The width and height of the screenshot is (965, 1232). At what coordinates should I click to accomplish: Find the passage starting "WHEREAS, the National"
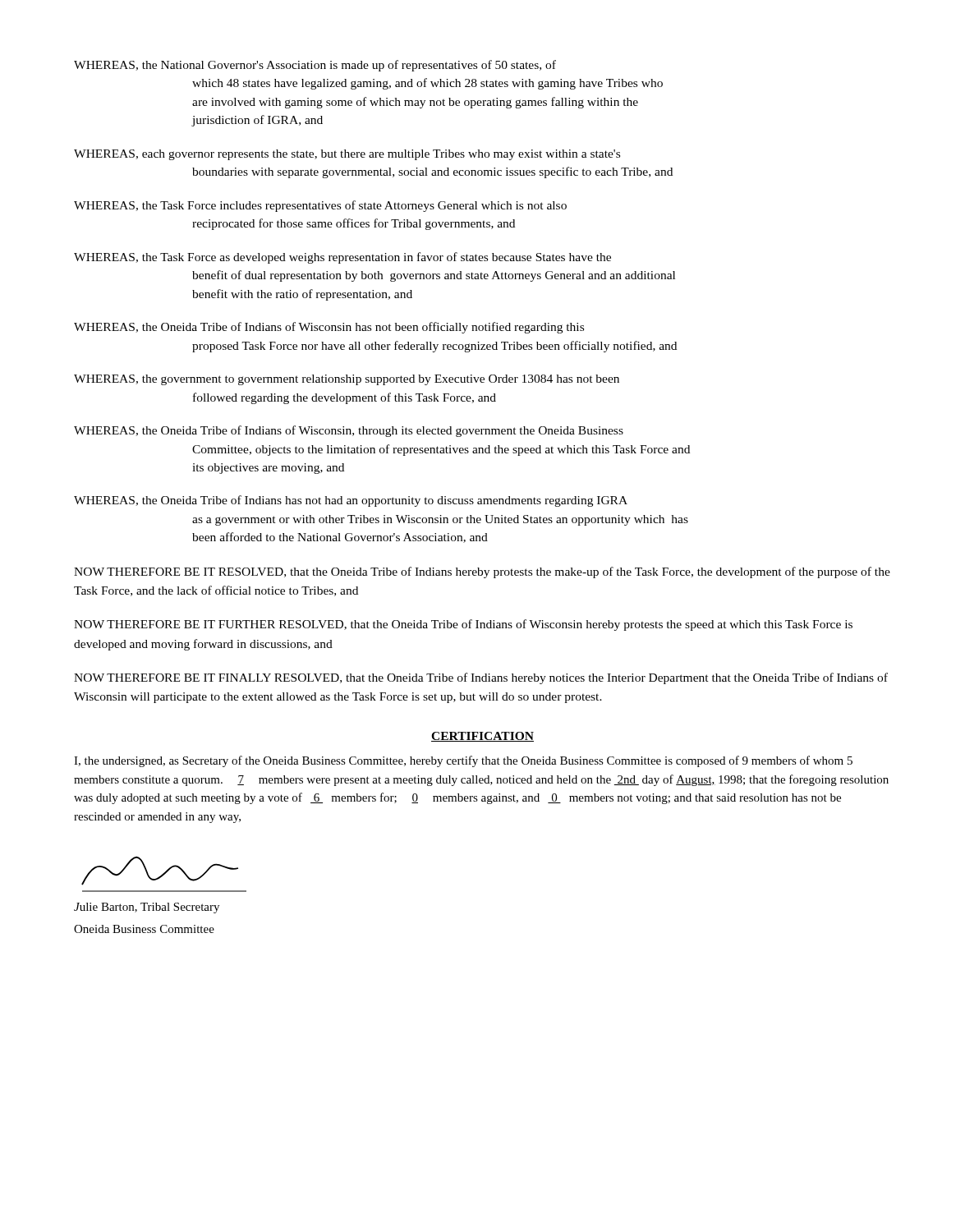pos(482,93)
